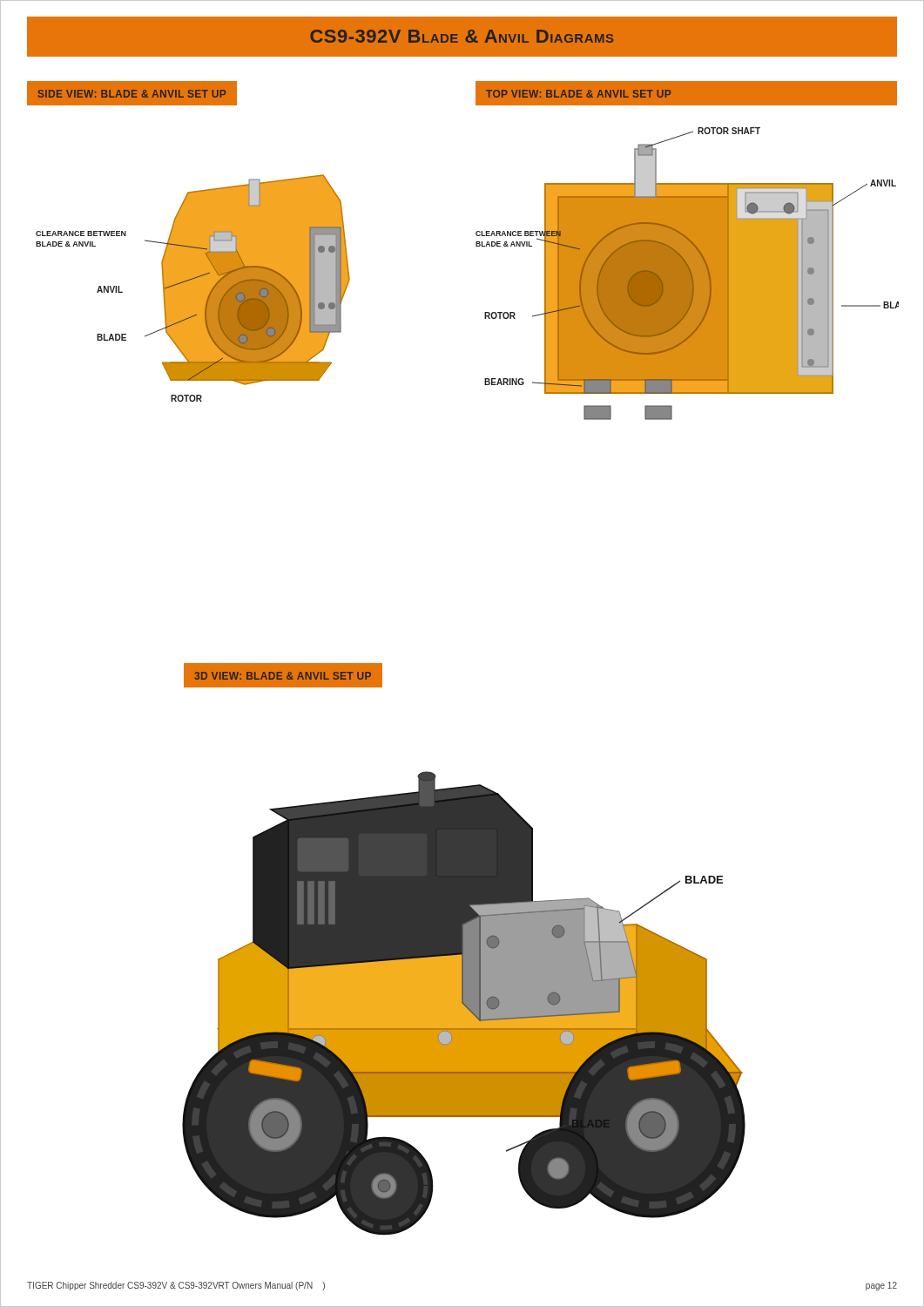The image size is (924, 1307).
Task: Point to the passage starting "3D View: Blade & Anvil Set Up"
Action: pos(283,676)
